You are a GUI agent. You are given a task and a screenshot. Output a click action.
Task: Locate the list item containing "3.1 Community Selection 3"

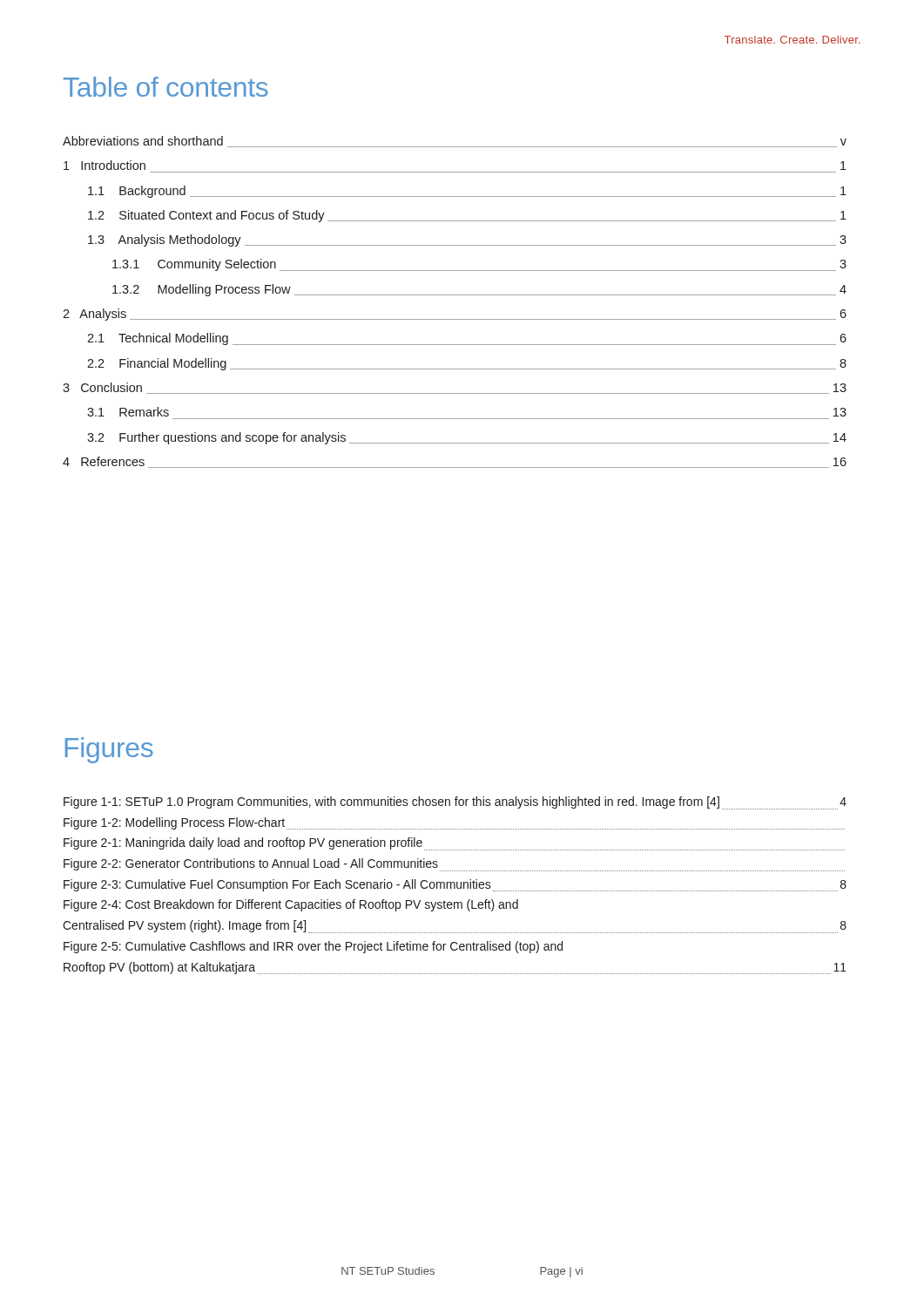coord(479,265)
